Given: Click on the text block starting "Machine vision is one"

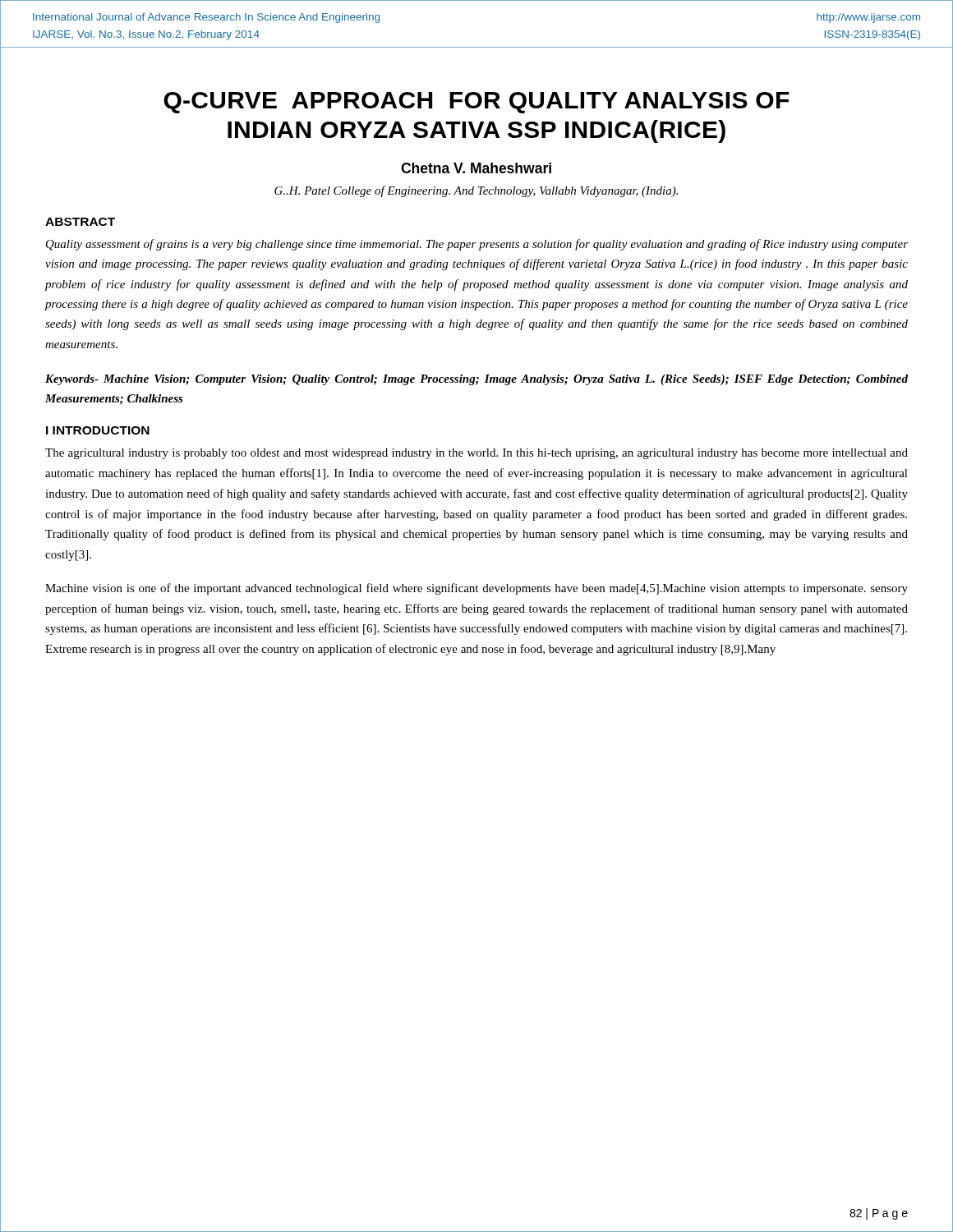Looking at the screenshot, I should (x=476, y=618).
